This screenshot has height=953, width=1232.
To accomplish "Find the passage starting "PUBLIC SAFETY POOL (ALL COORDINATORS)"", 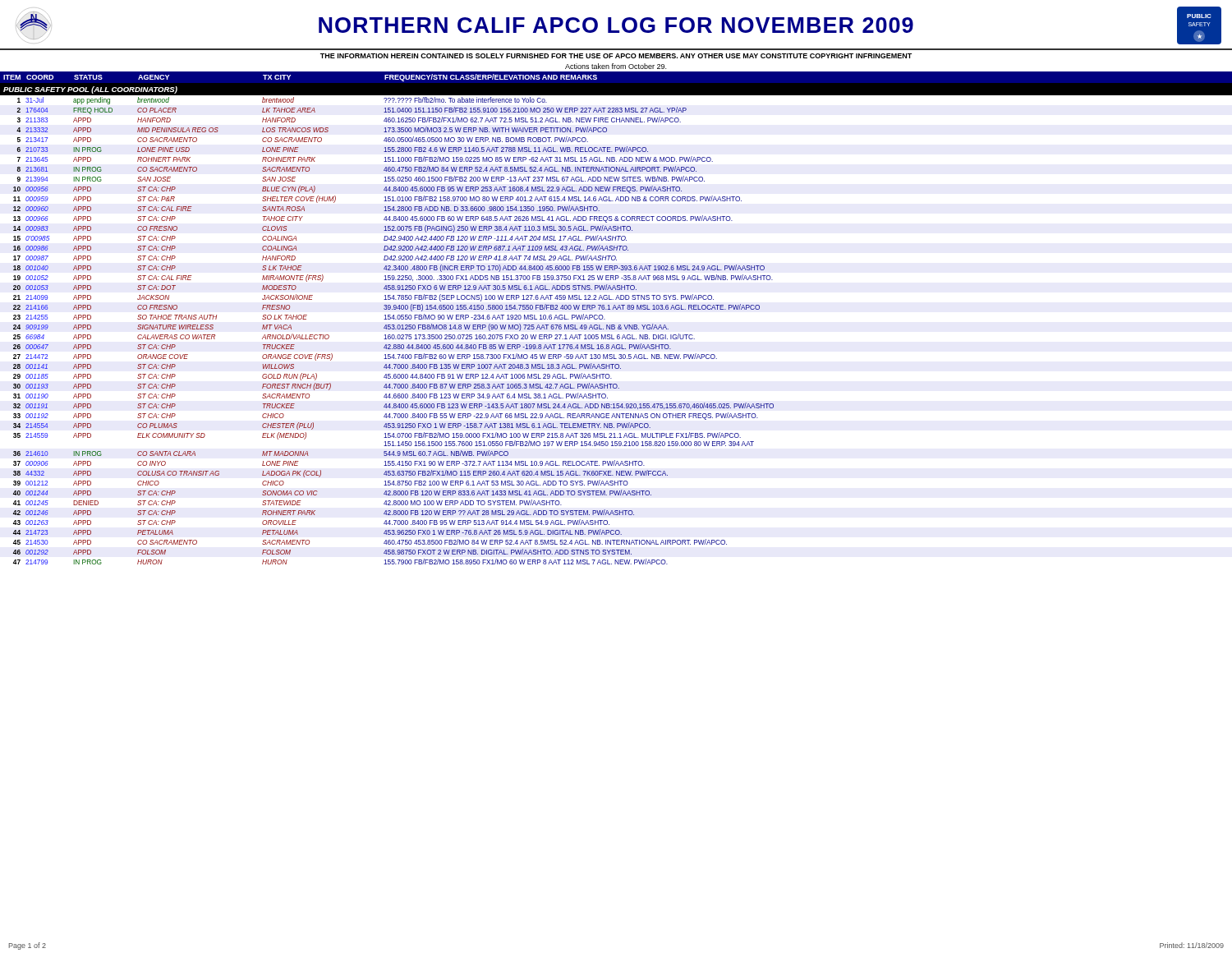I will (90, 89).
